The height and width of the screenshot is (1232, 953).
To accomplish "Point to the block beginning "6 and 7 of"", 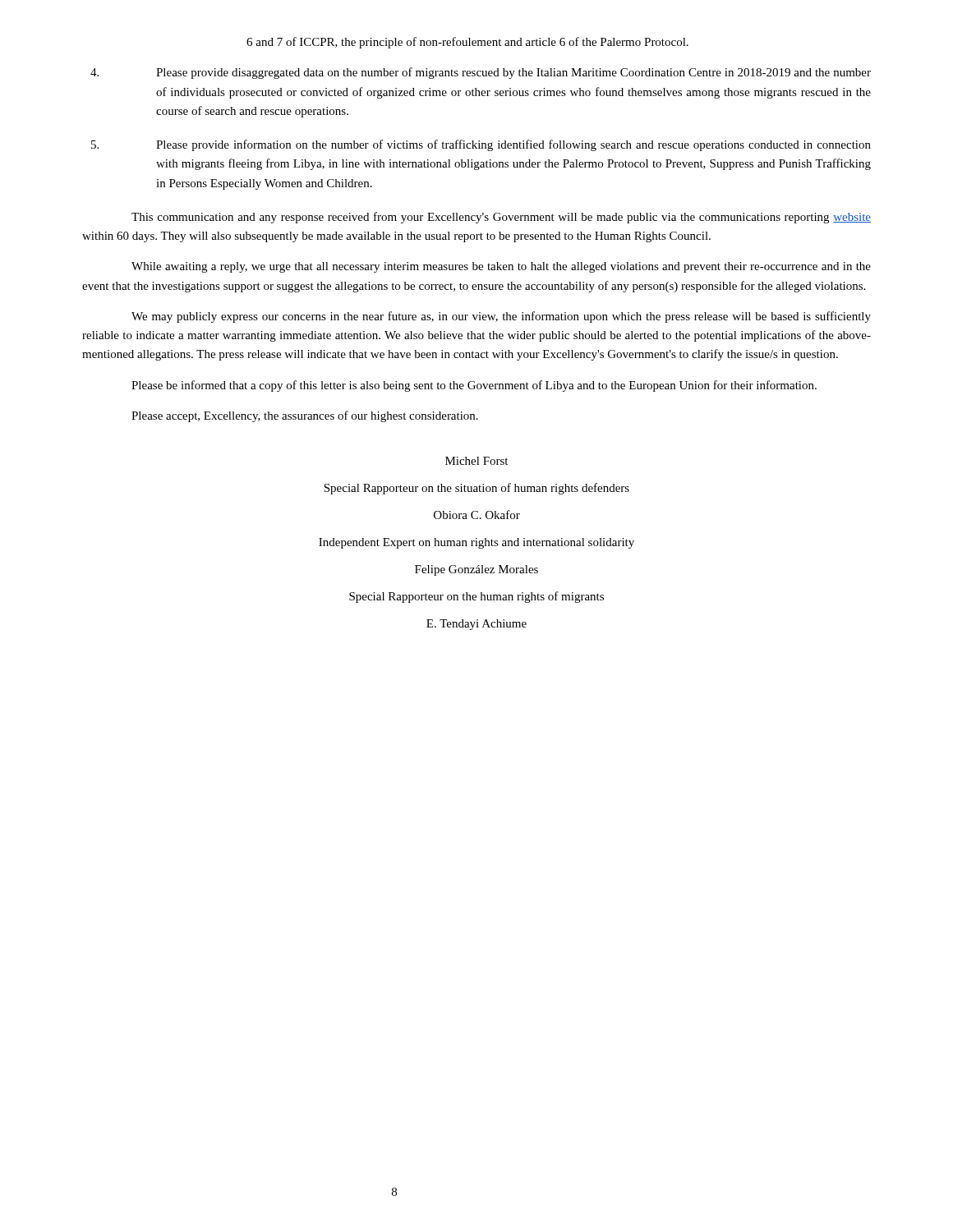I will pos(468,42).
